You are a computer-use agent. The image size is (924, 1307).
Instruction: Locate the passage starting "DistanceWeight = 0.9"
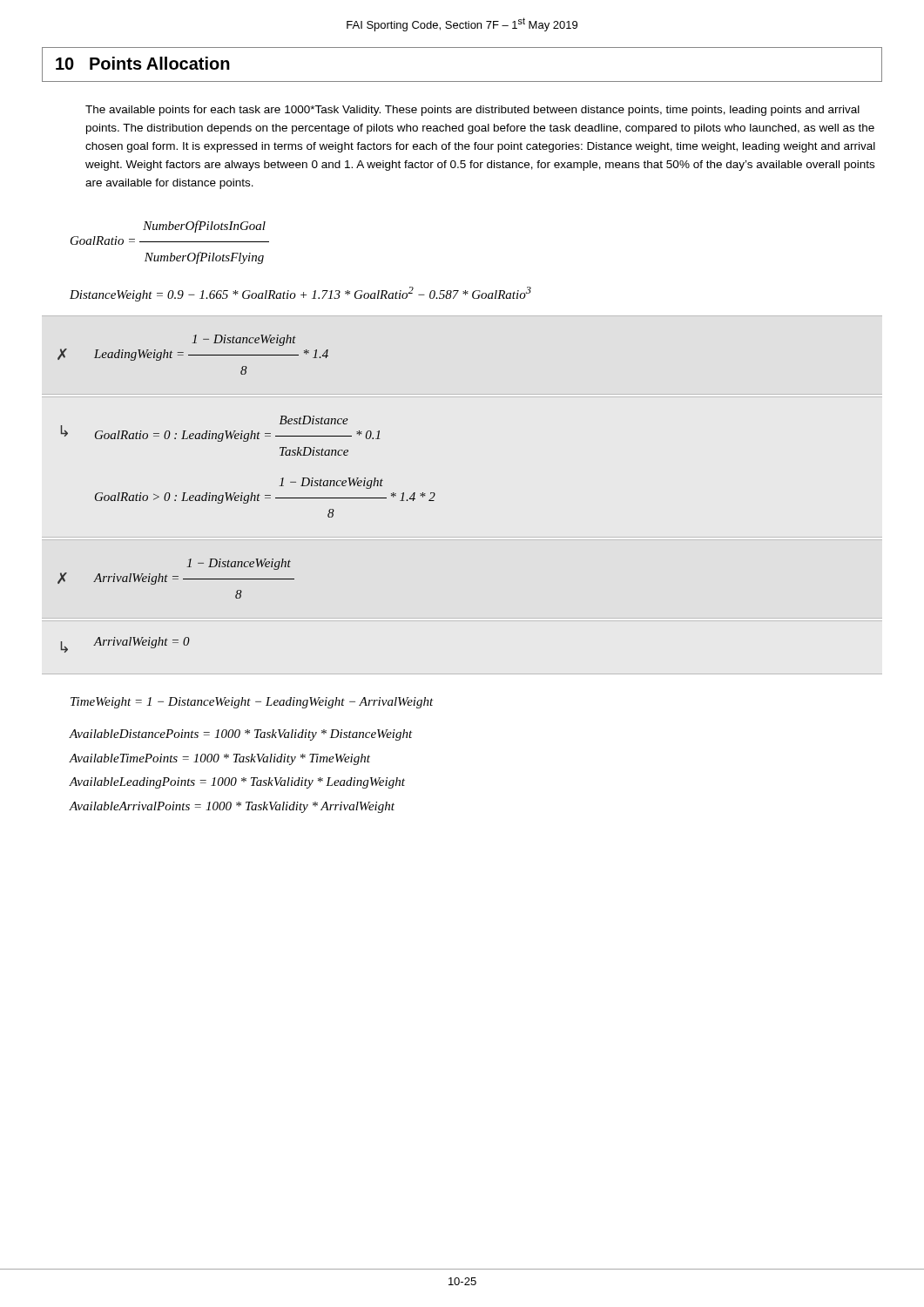(300, 293)
